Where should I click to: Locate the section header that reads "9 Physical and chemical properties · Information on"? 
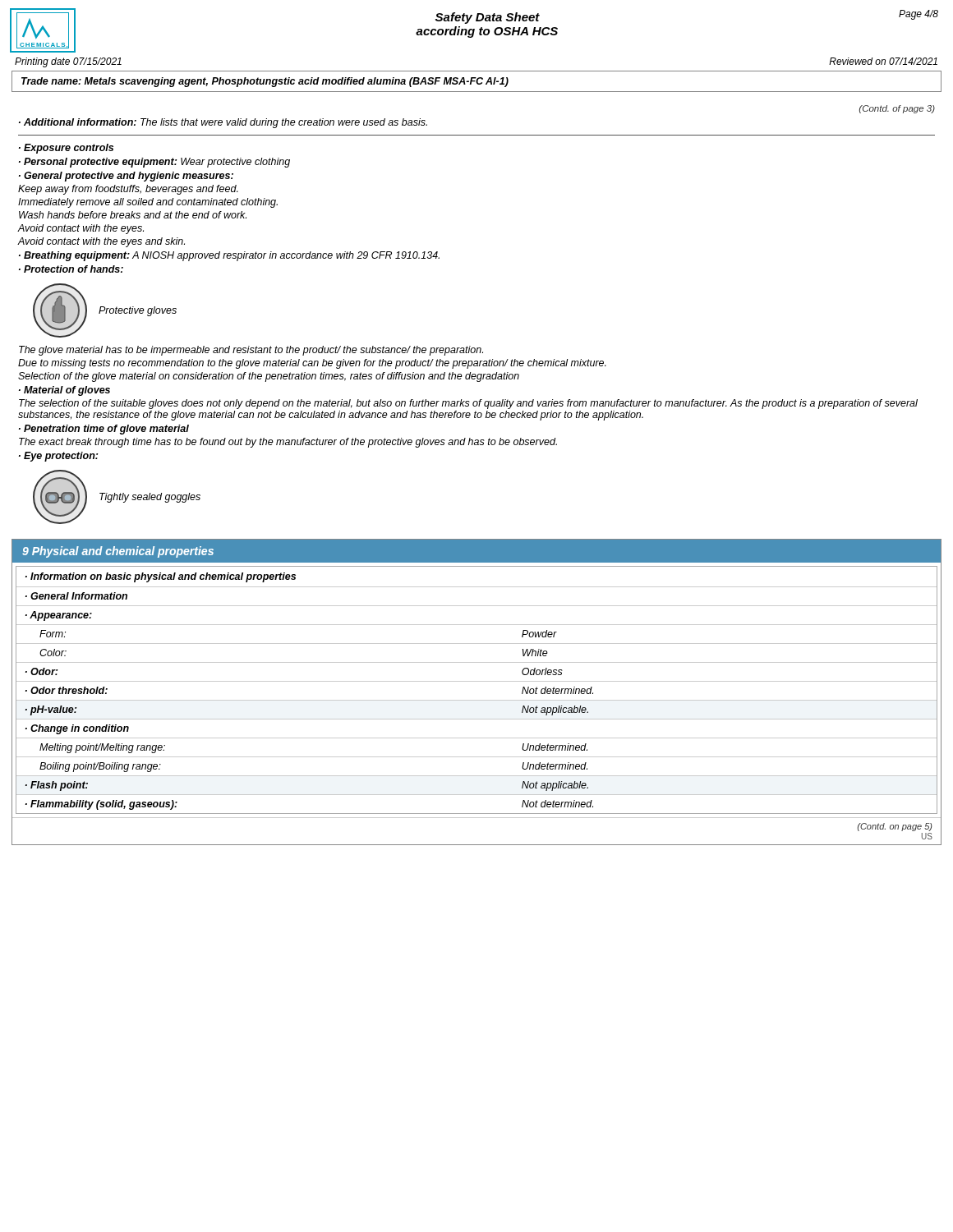(476, 692)
